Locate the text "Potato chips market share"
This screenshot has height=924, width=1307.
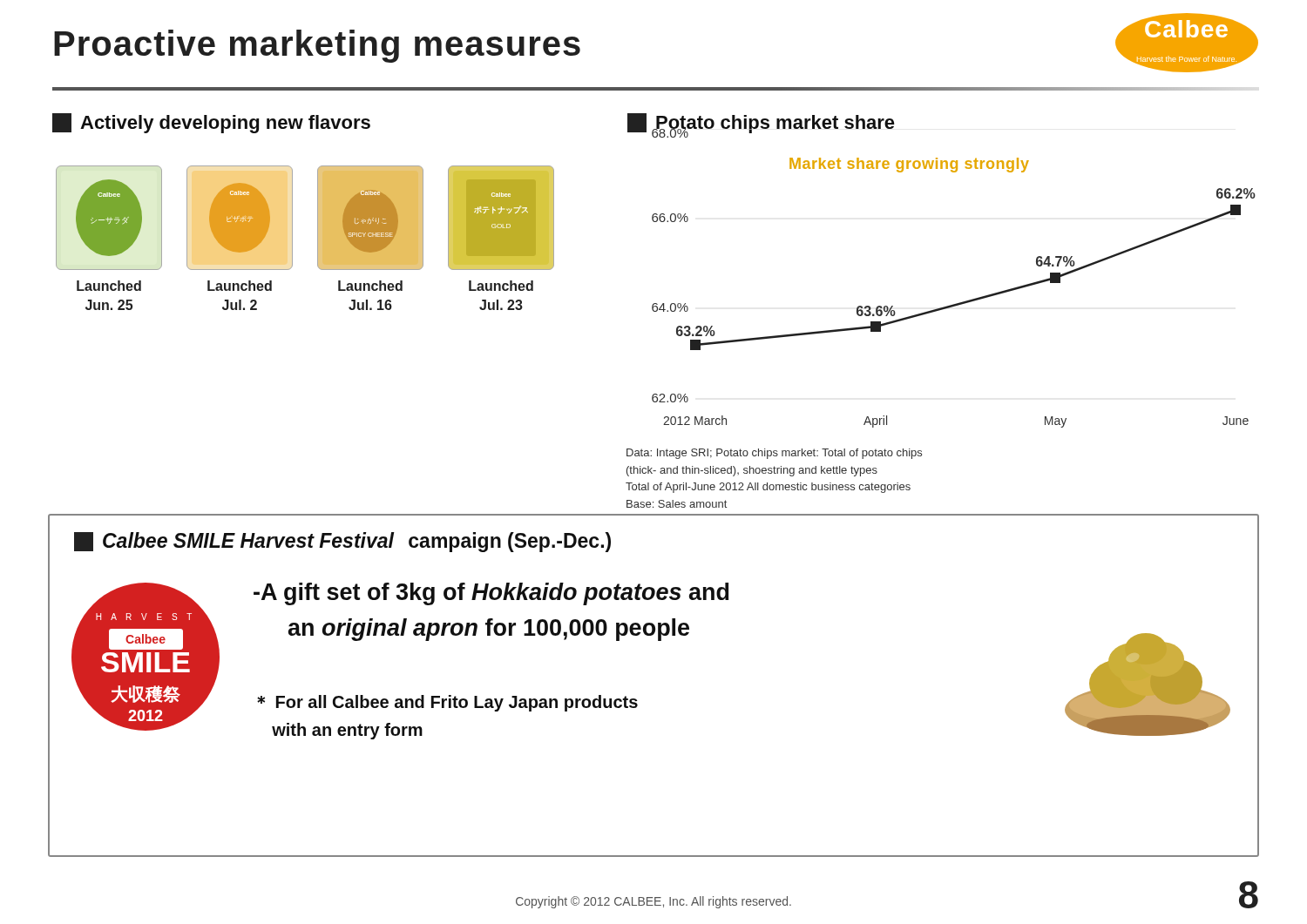(x=761, y=122)
